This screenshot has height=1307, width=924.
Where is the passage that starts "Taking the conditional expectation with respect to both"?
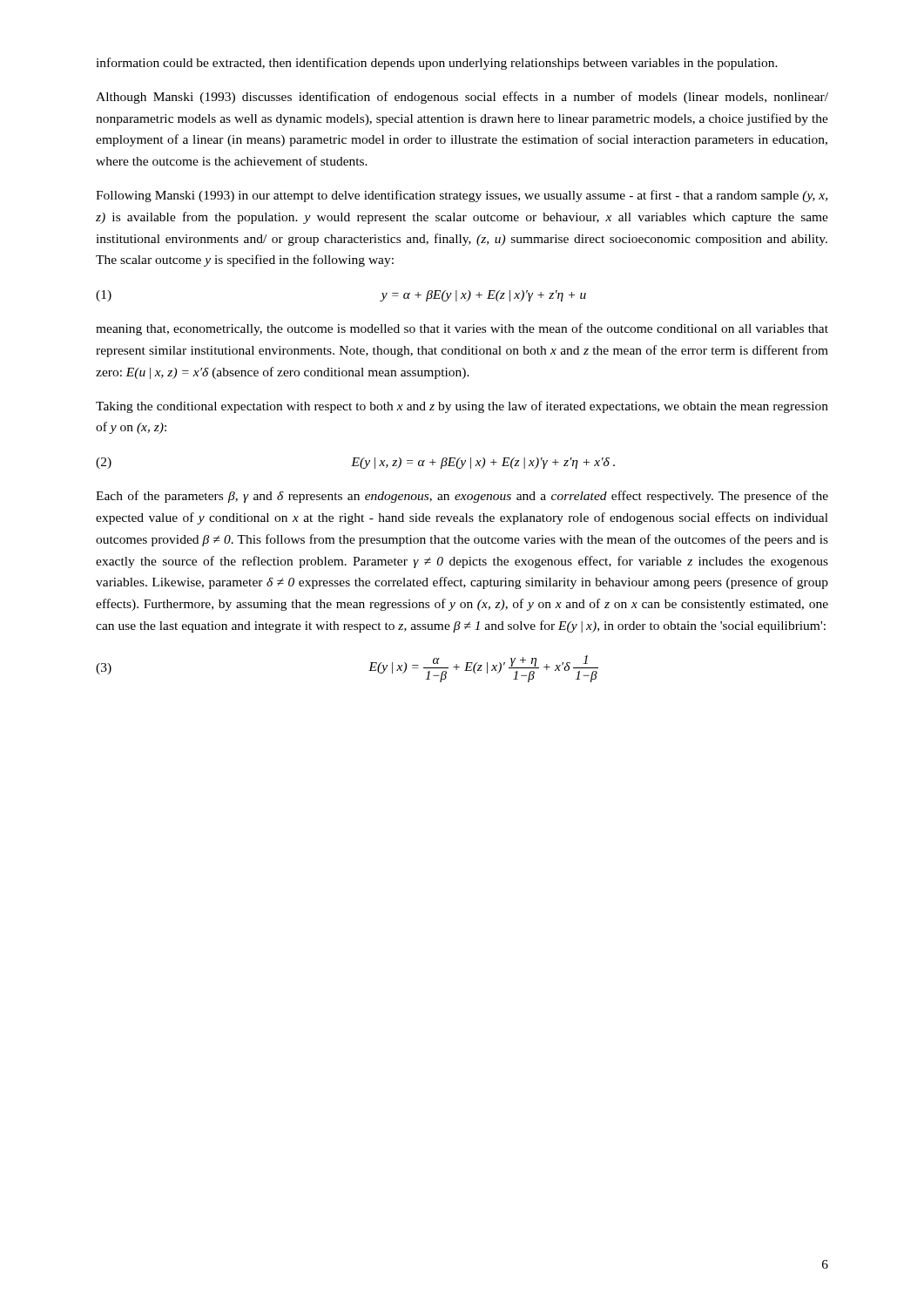(x=462, y=416)
